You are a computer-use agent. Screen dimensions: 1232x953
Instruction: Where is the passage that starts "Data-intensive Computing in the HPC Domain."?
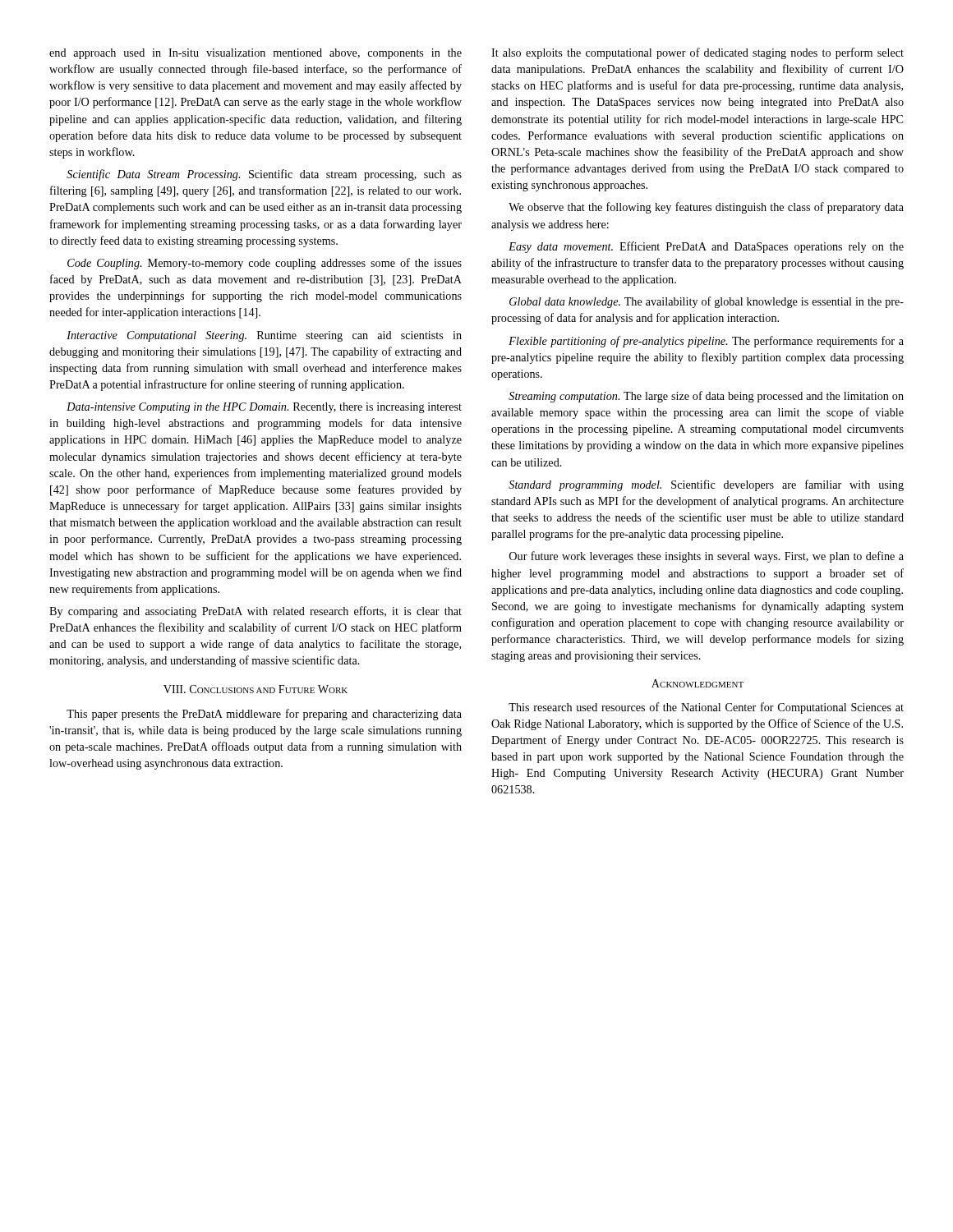pyautogui.click(x=255, y=498)
